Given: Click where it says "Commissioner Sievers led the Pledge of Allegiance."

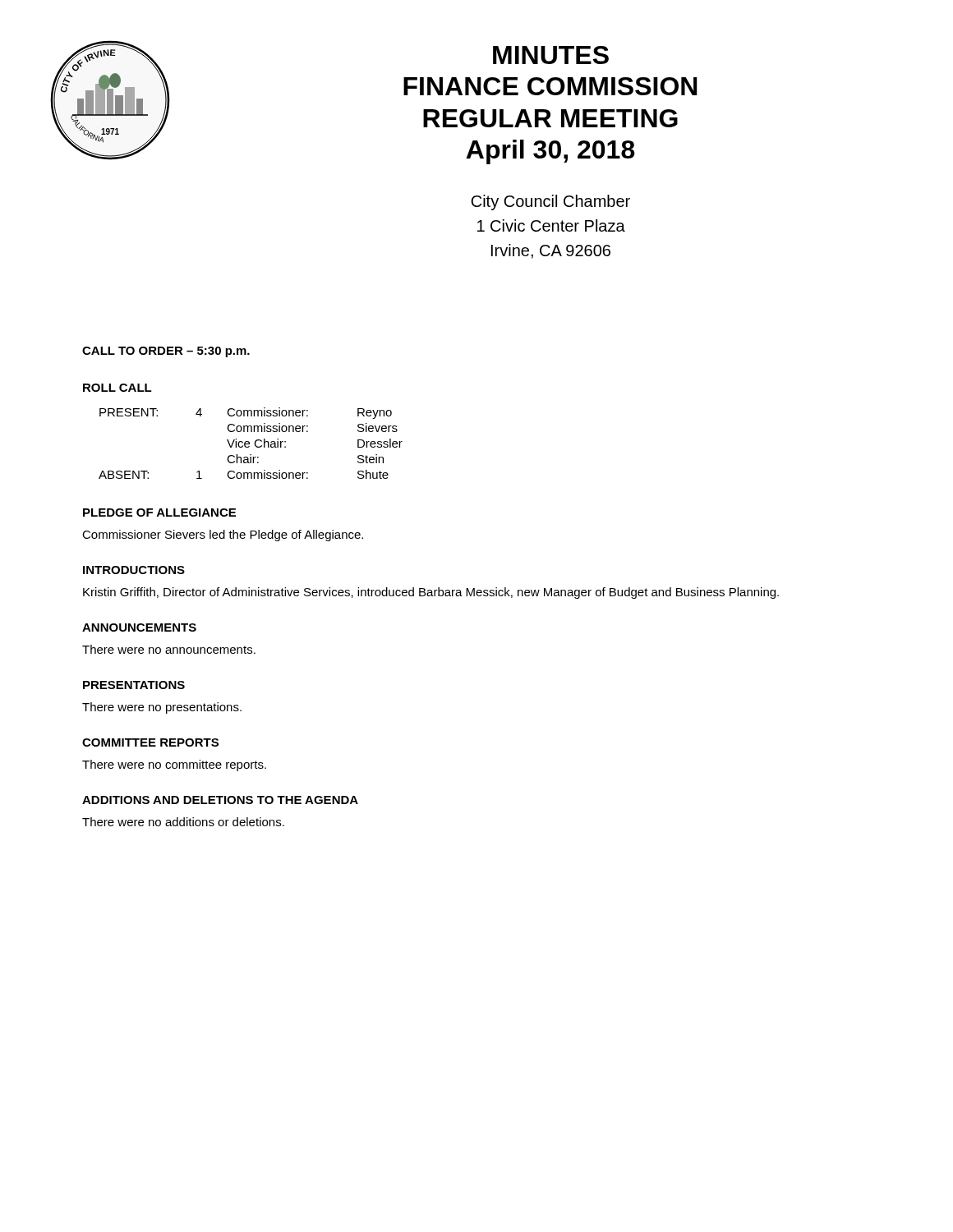Looking at the screenshot, I should [x=223, y=534].
